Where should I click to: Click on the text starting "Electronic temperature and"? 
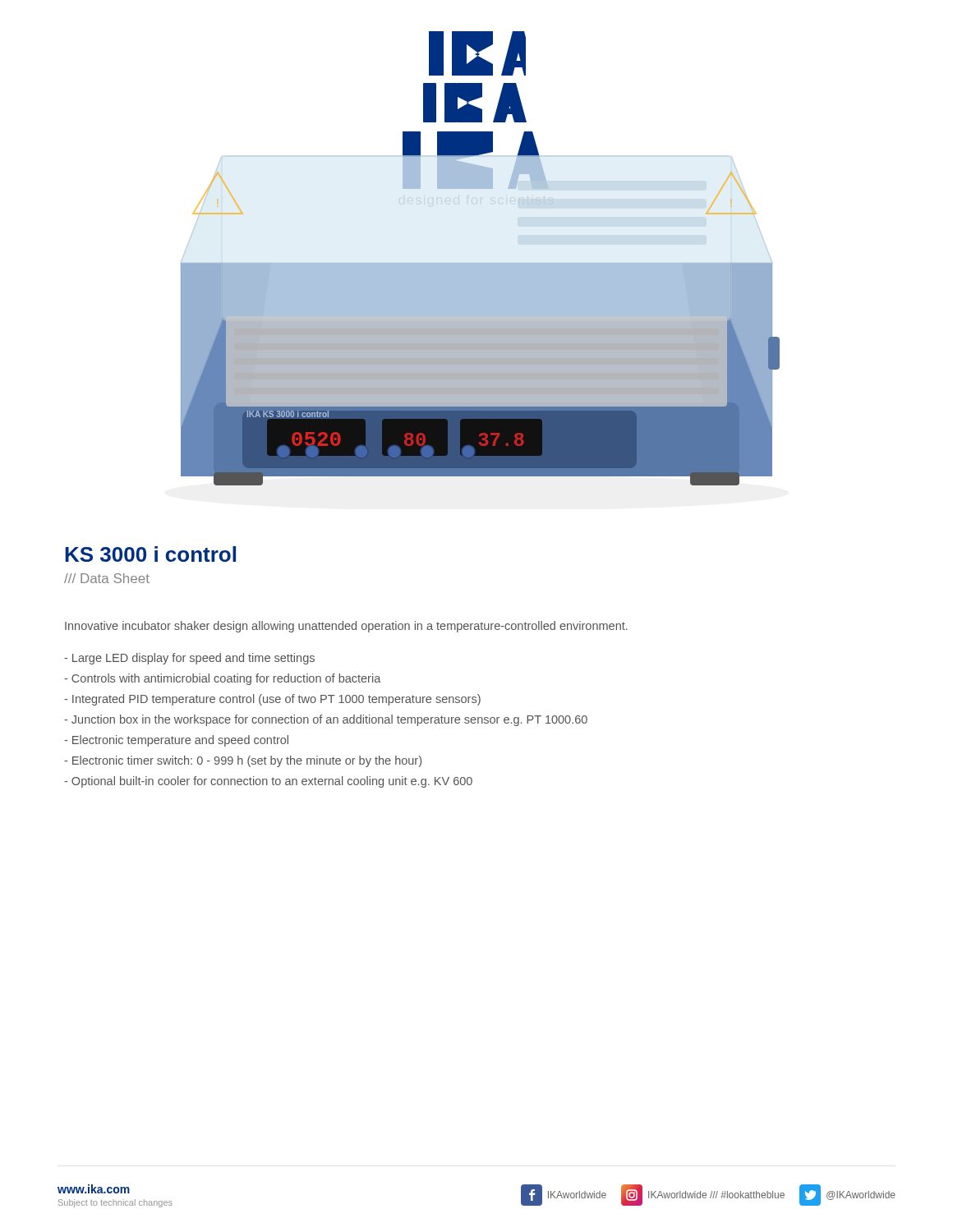pos(177,740)
